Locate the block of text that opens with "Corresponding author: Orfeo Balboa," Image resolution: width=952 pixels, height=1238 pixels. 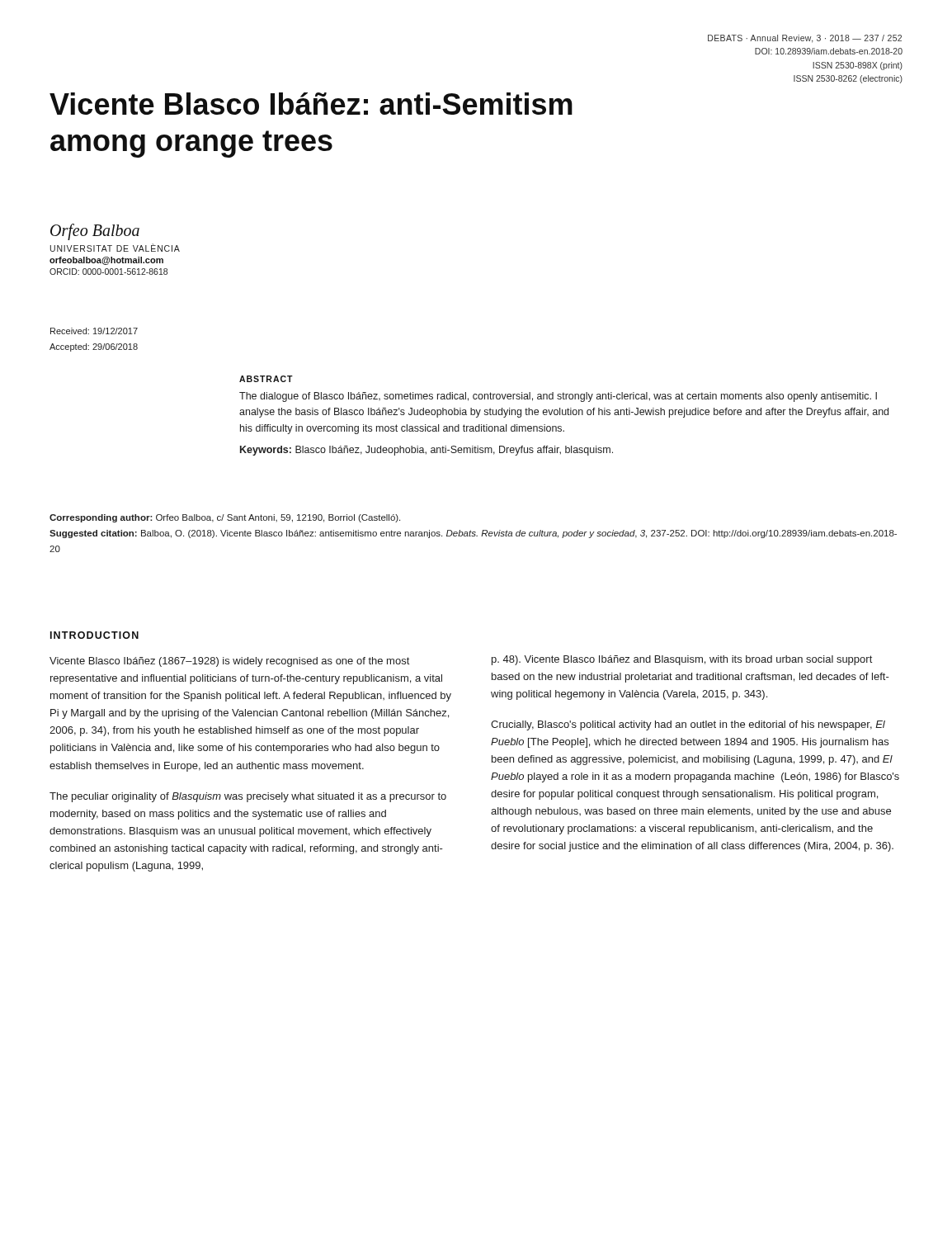tap(473, 533)
